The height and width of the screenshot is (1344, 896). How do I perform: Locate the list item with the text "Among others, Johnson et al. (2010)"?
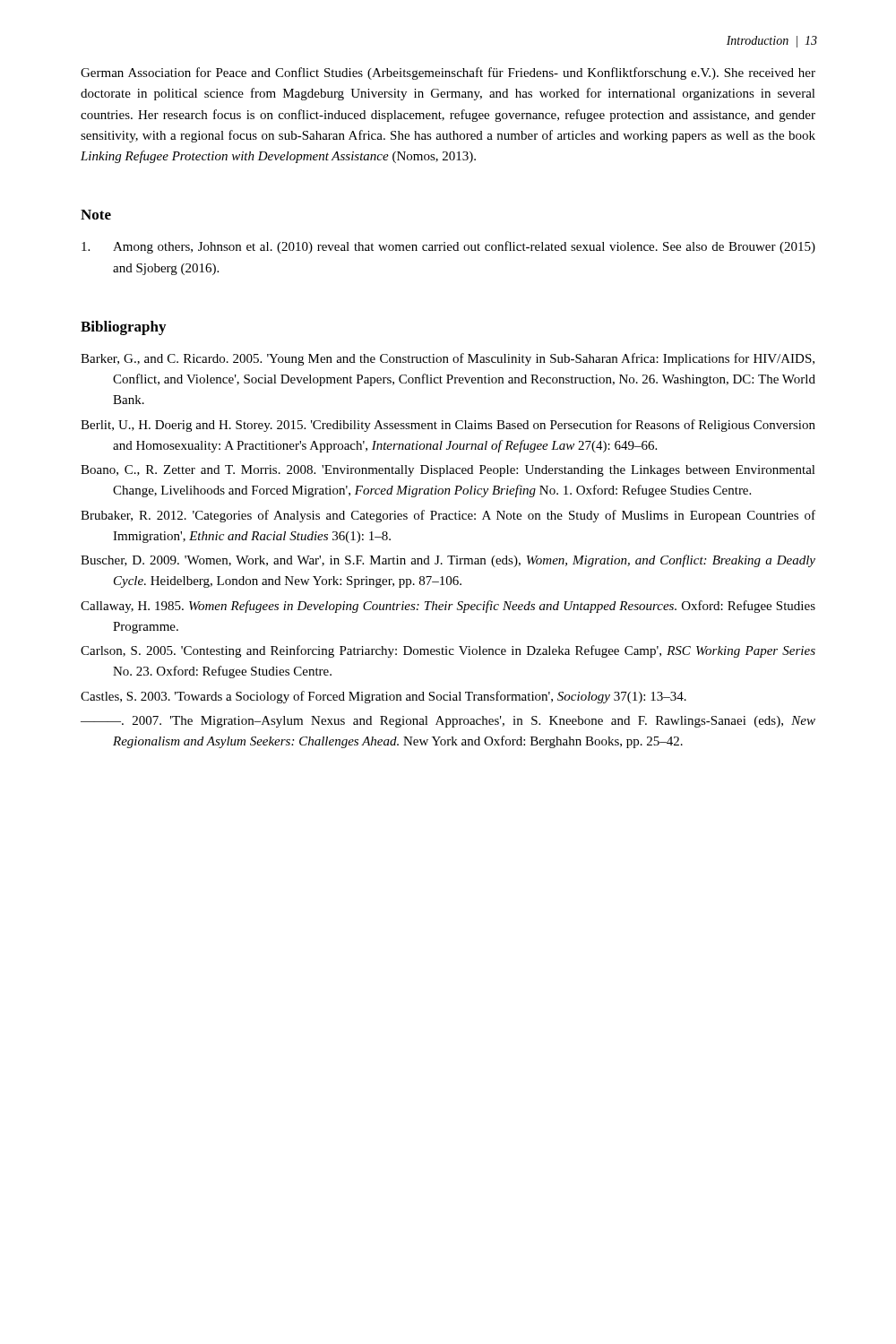coord(448,258)
